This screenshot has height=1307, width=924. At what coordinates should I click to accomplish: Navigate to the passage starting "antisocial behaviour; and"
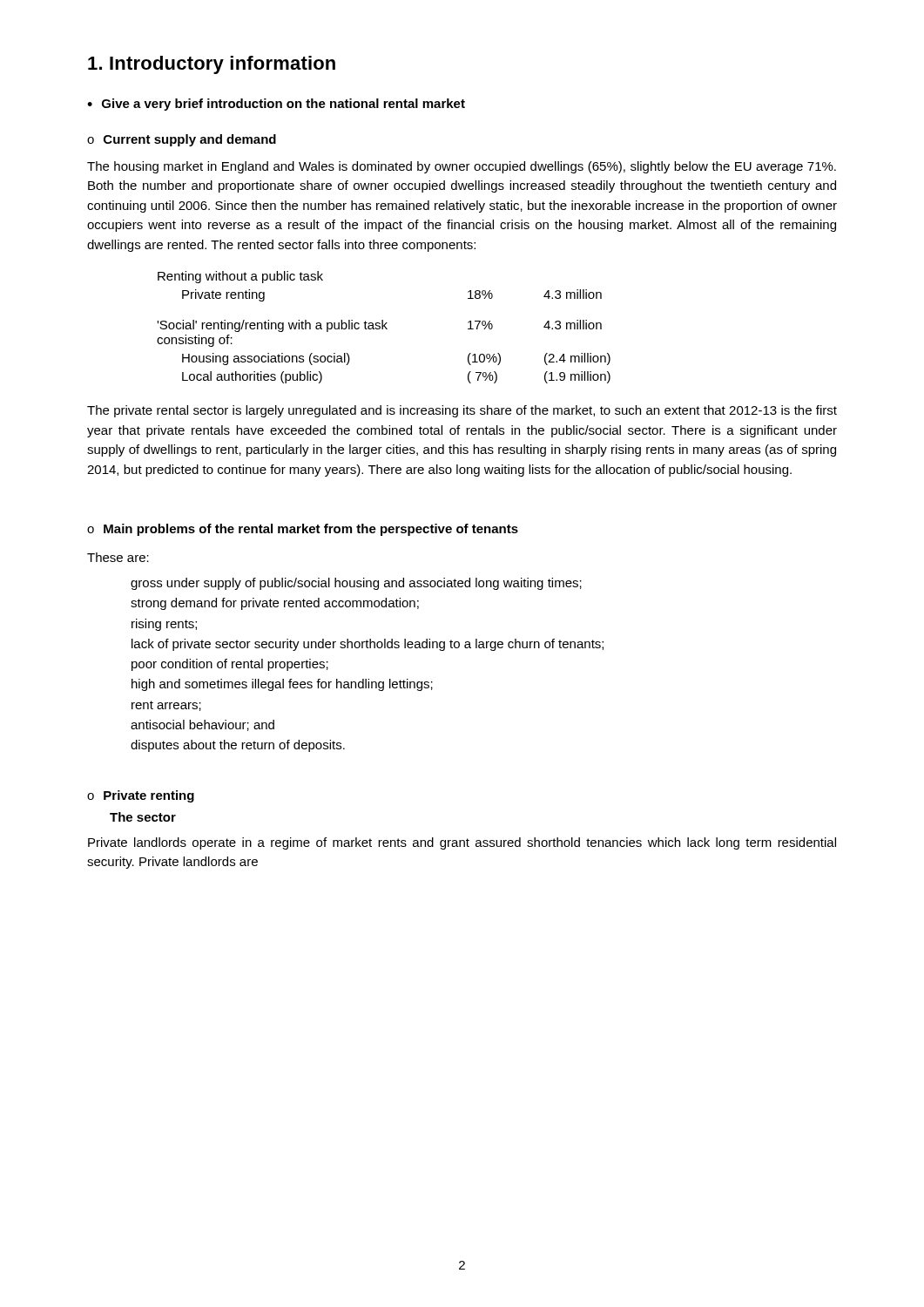pyautogui.click(x=203, y=724)
